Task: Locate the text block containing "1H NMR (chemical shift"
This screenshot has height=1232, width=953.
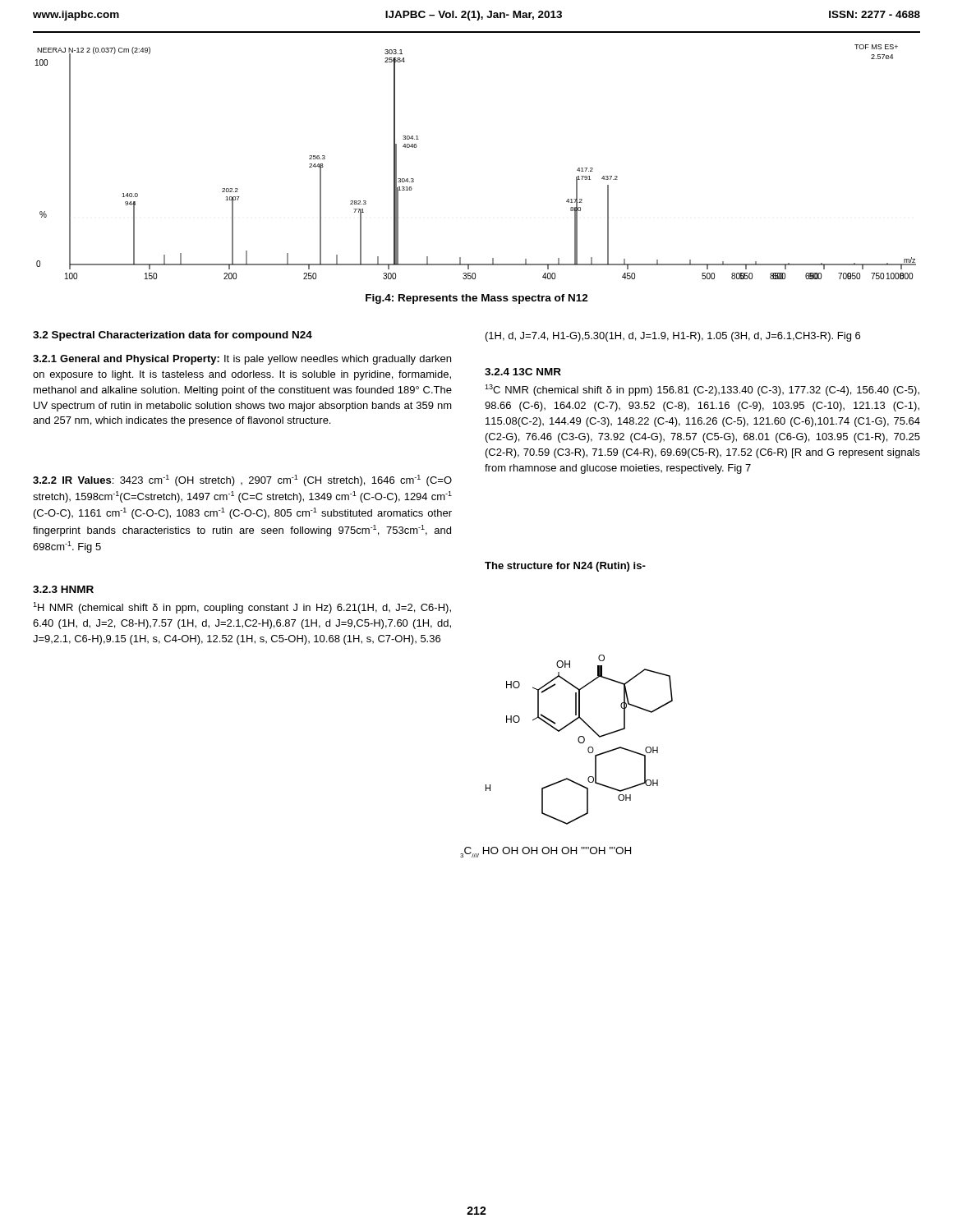Action: 242,623
